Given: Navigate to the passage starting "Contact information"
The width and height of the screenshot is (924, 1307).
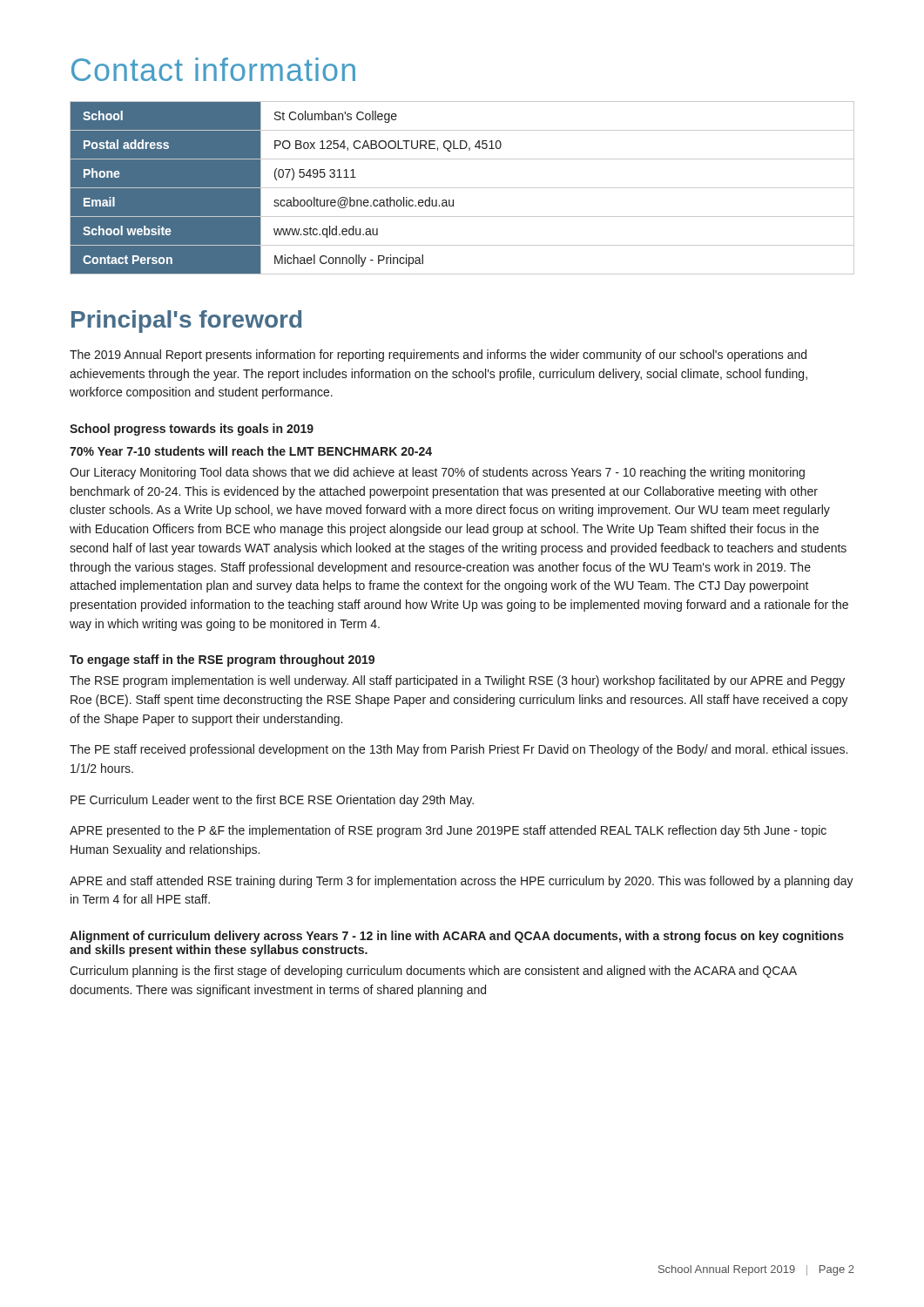Looking at the screenshot, I should (213, 69).
